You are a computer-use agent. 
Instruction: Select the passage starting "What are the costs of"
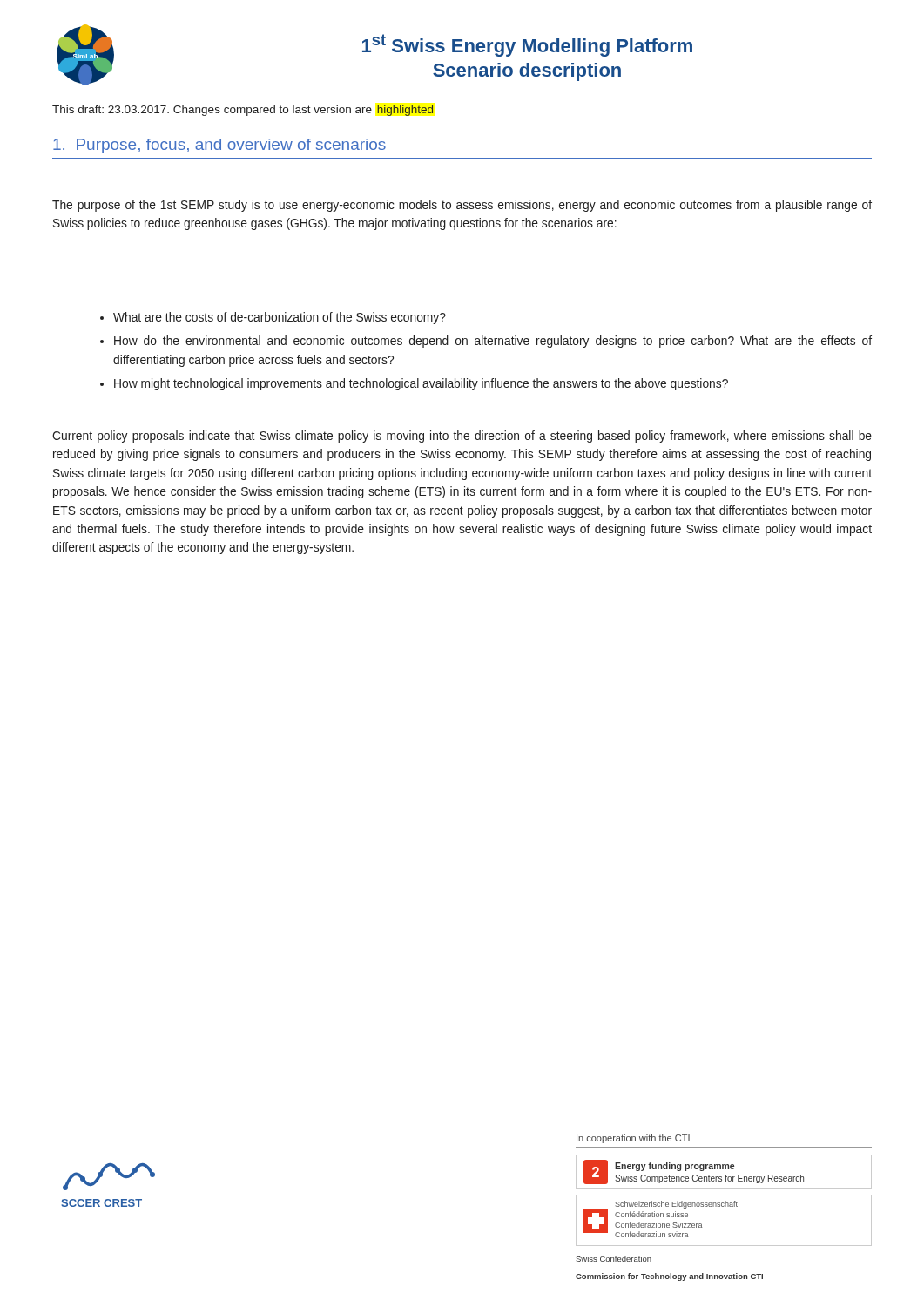(x=280, y=317)
